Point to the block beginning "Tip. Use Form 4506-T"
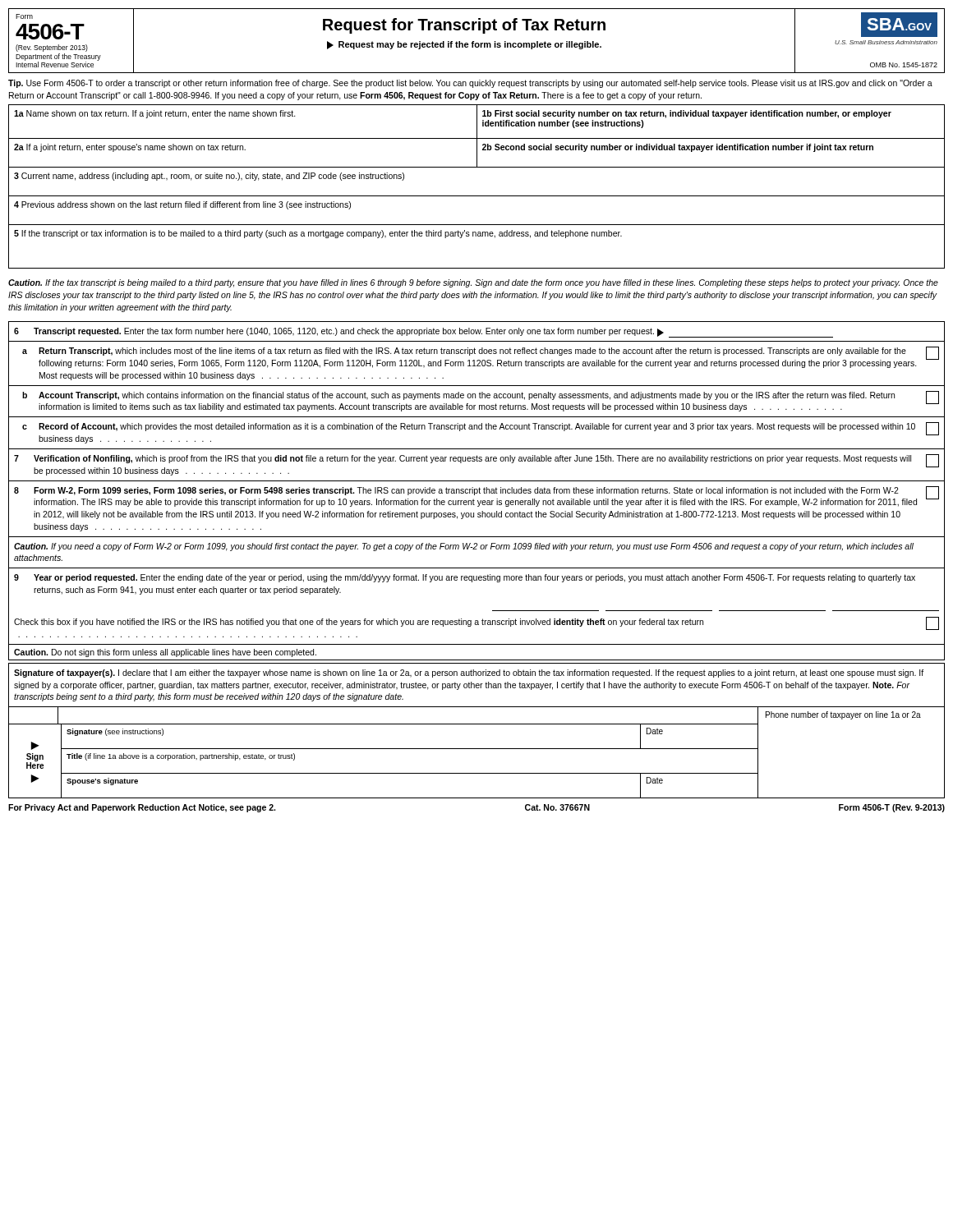The width and height of the screenshot is (953, 1232). click(470, 89)
